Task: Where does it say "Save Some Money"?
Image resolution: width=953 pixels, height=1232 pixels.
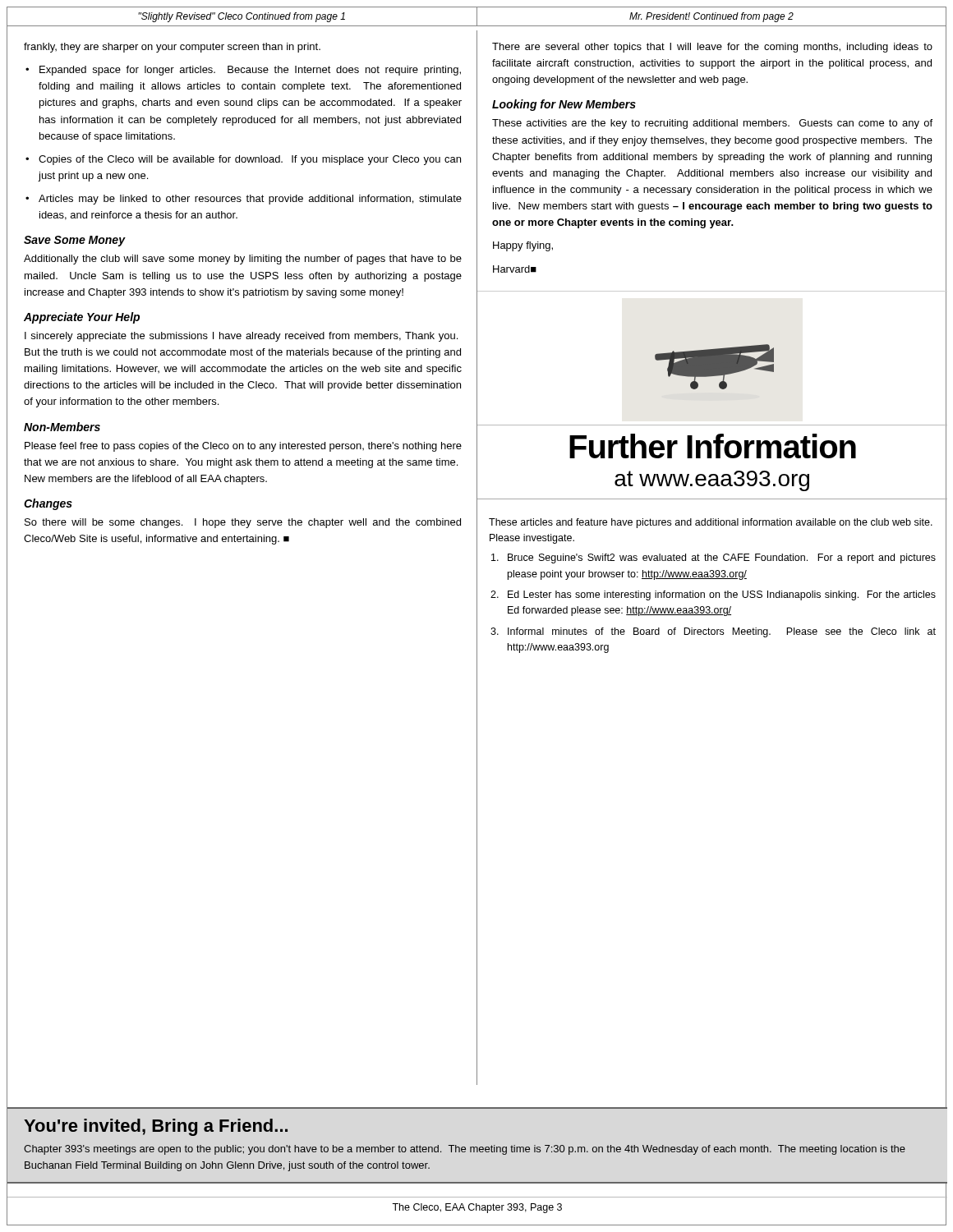Action: (x=74, y=240)
